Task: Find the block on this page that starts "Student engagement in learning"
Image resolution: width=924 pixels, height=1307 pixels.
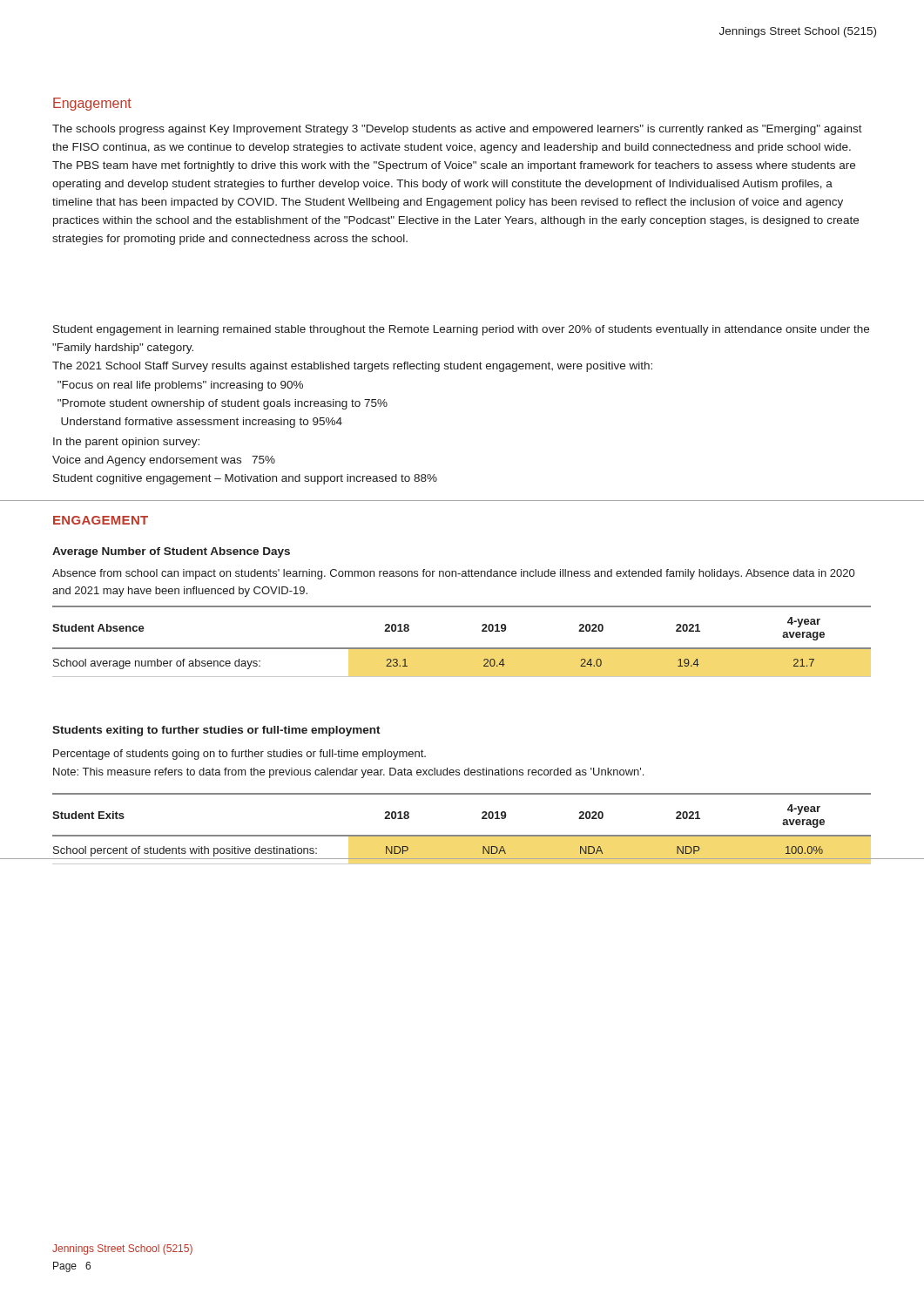Action: click(461, 338)
